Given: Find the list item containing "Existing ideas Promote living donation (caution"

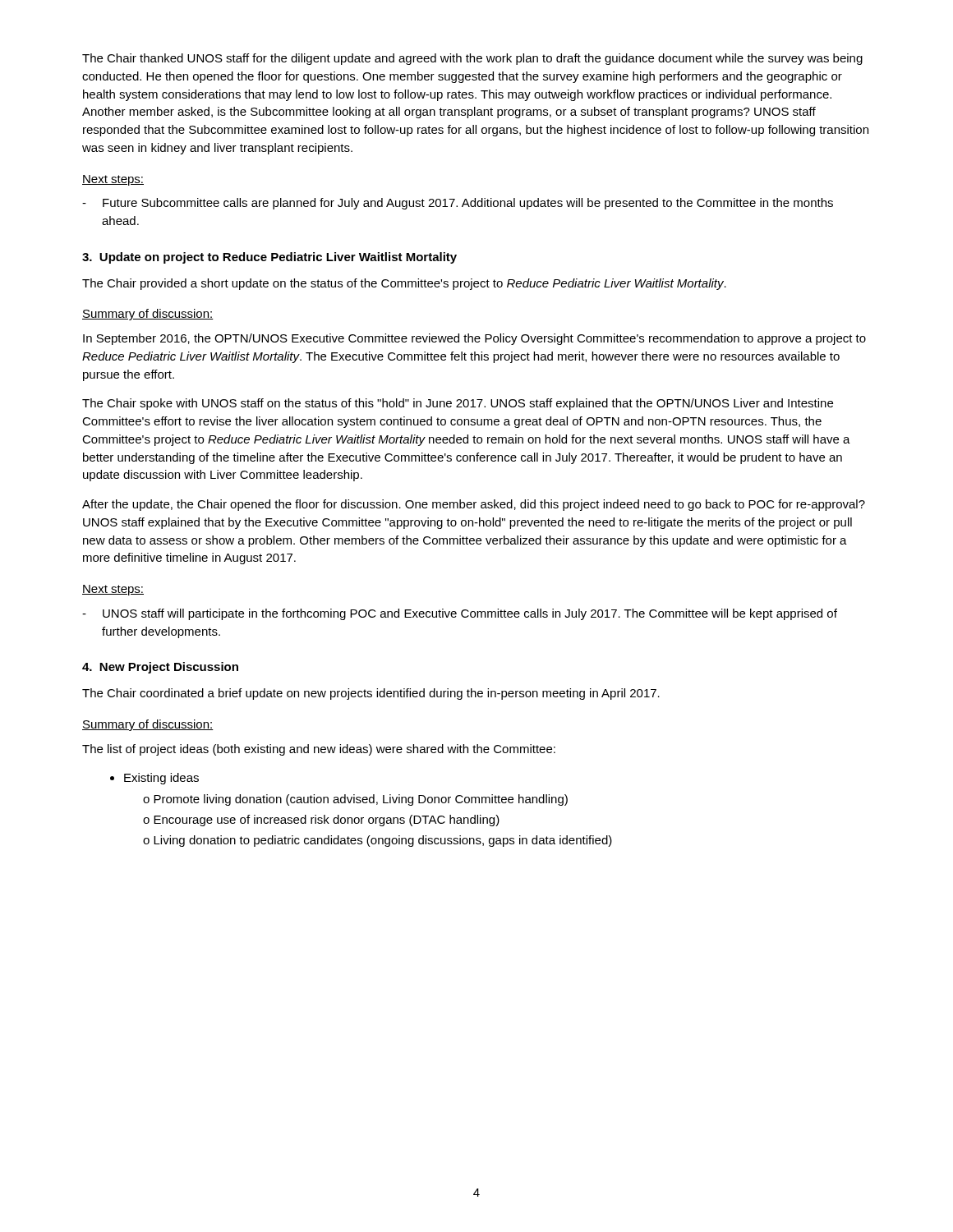Looking at the screenshot, I should [x=489, y=809].
